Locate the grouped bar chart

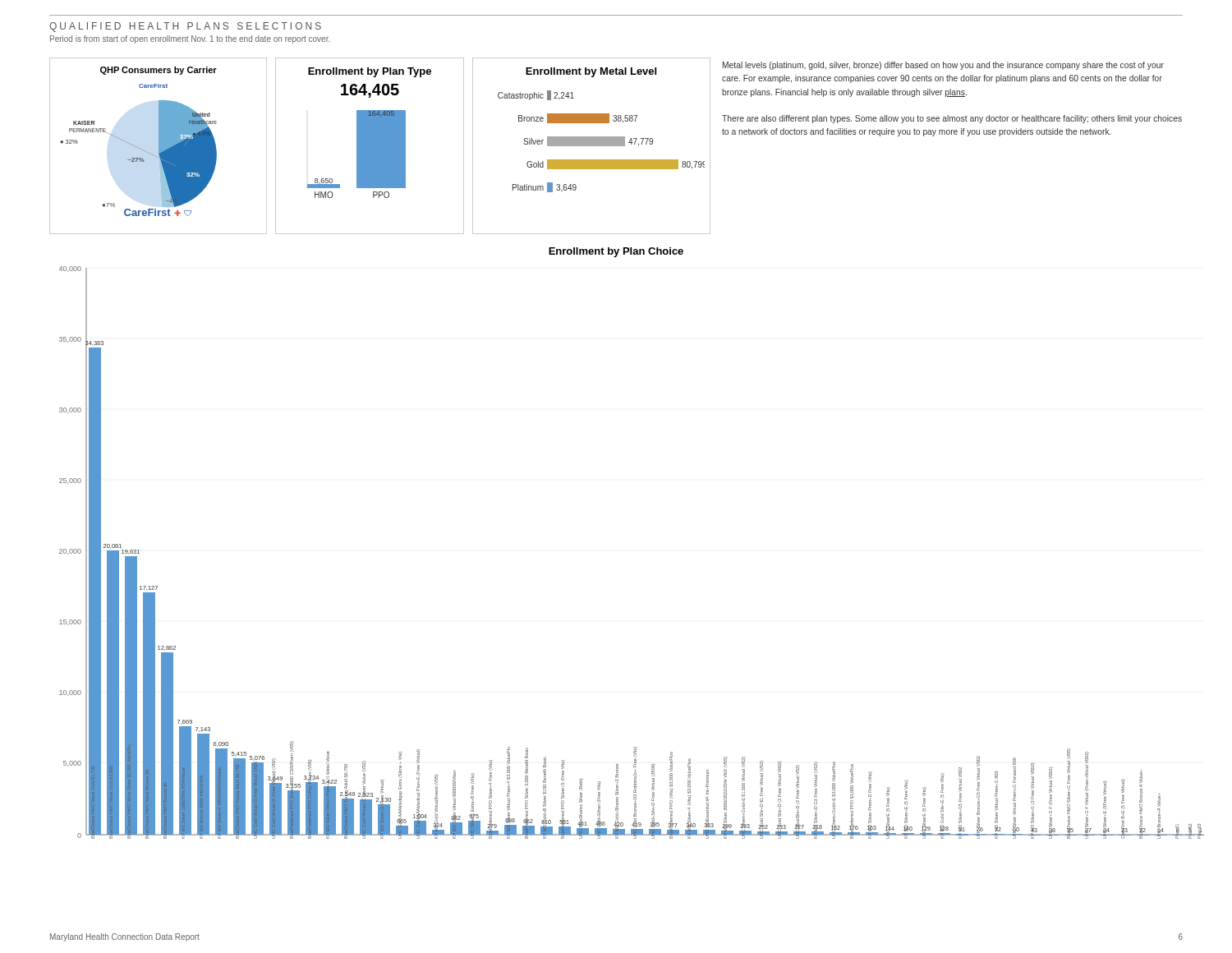(370, 146)
